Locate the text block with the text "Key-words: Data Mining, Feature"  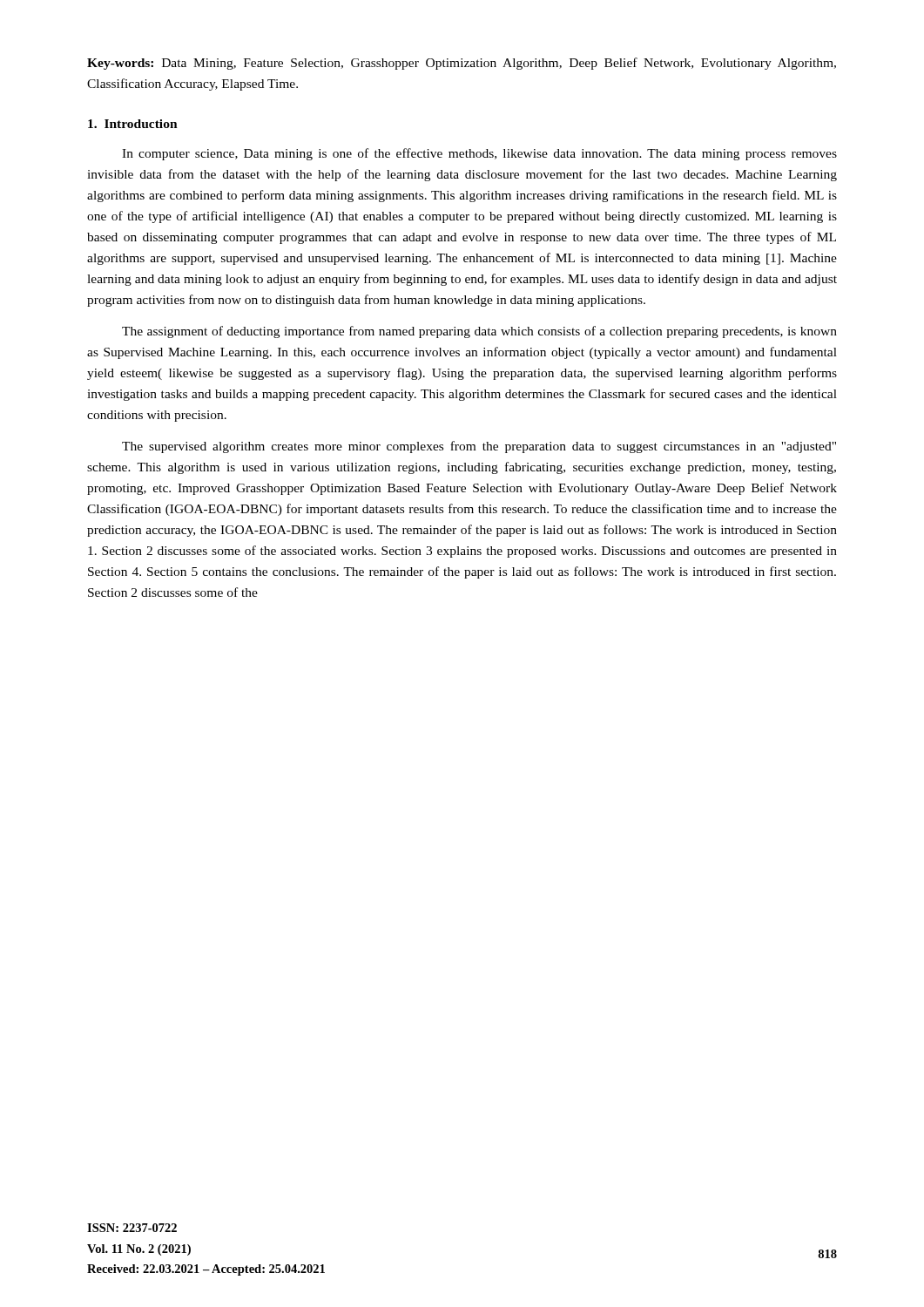click(x=462, y=73)
